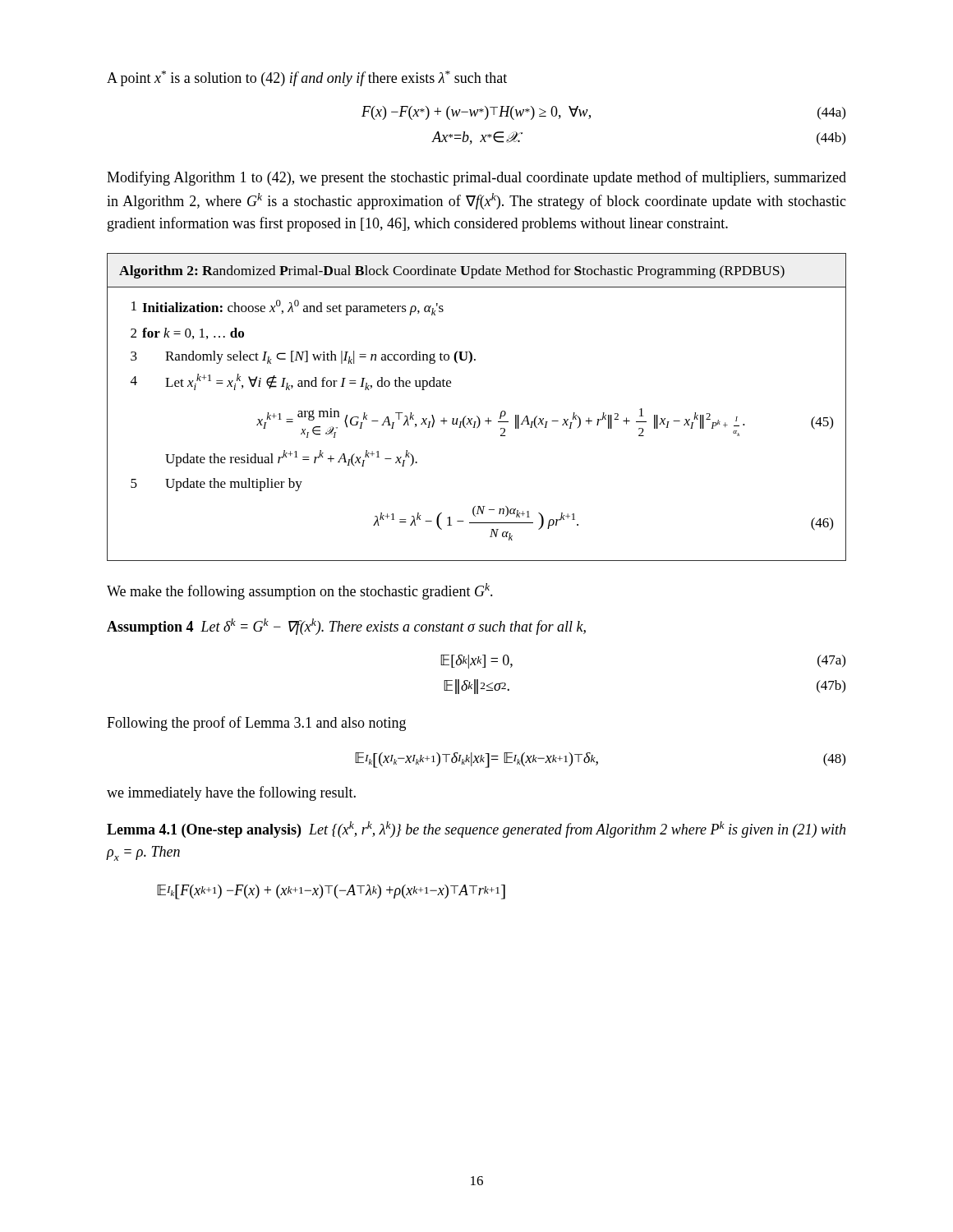
Task: Select the region starting "𝔼[δk | xk] = 0, (47a) 𝔼‖δk‖2"
Action: [x=476, y=673]
